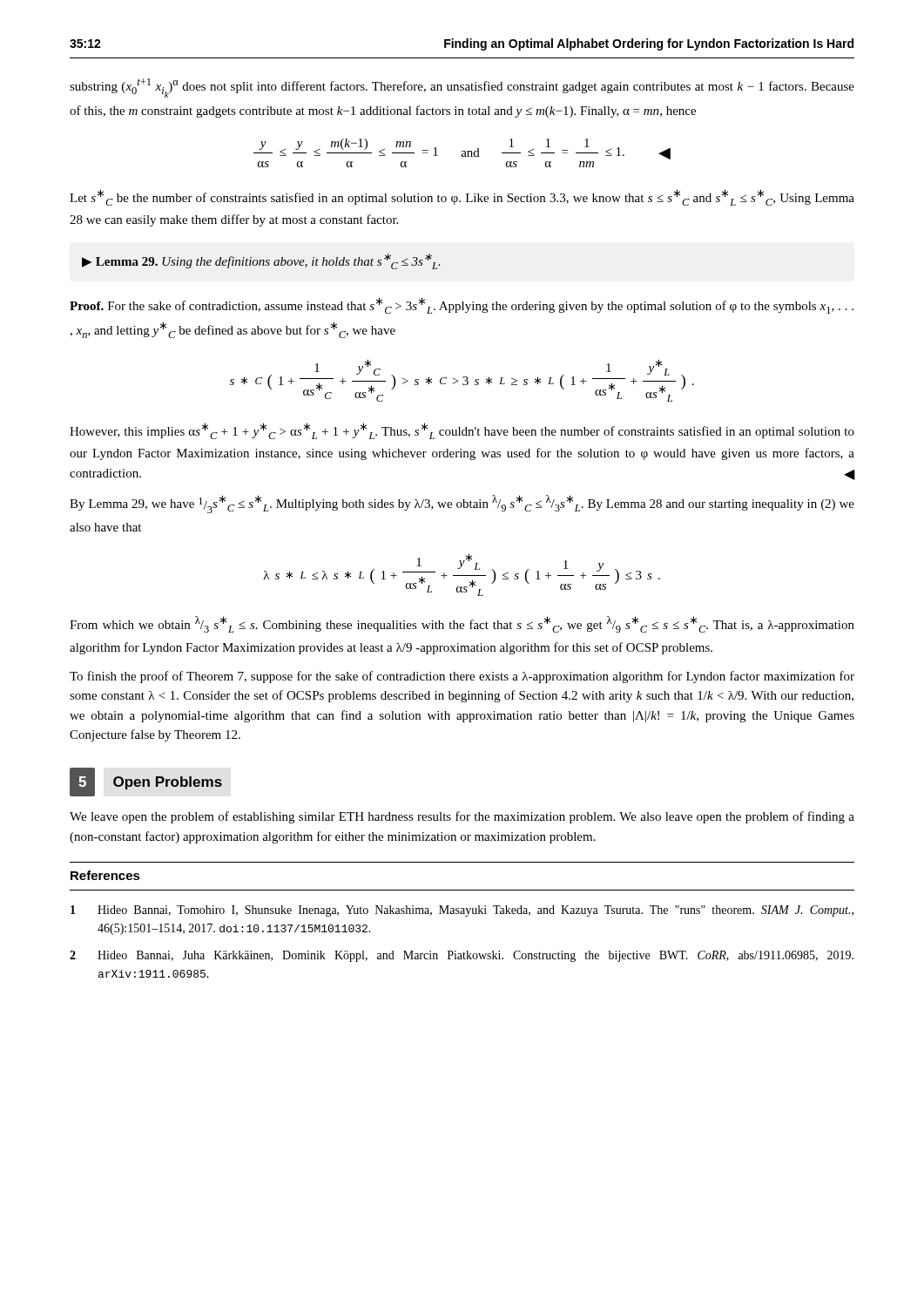Click on the list item with the text "2 Hideo Bannai, Juha"
924x1307 pixels.
click(x=462, y=965)
